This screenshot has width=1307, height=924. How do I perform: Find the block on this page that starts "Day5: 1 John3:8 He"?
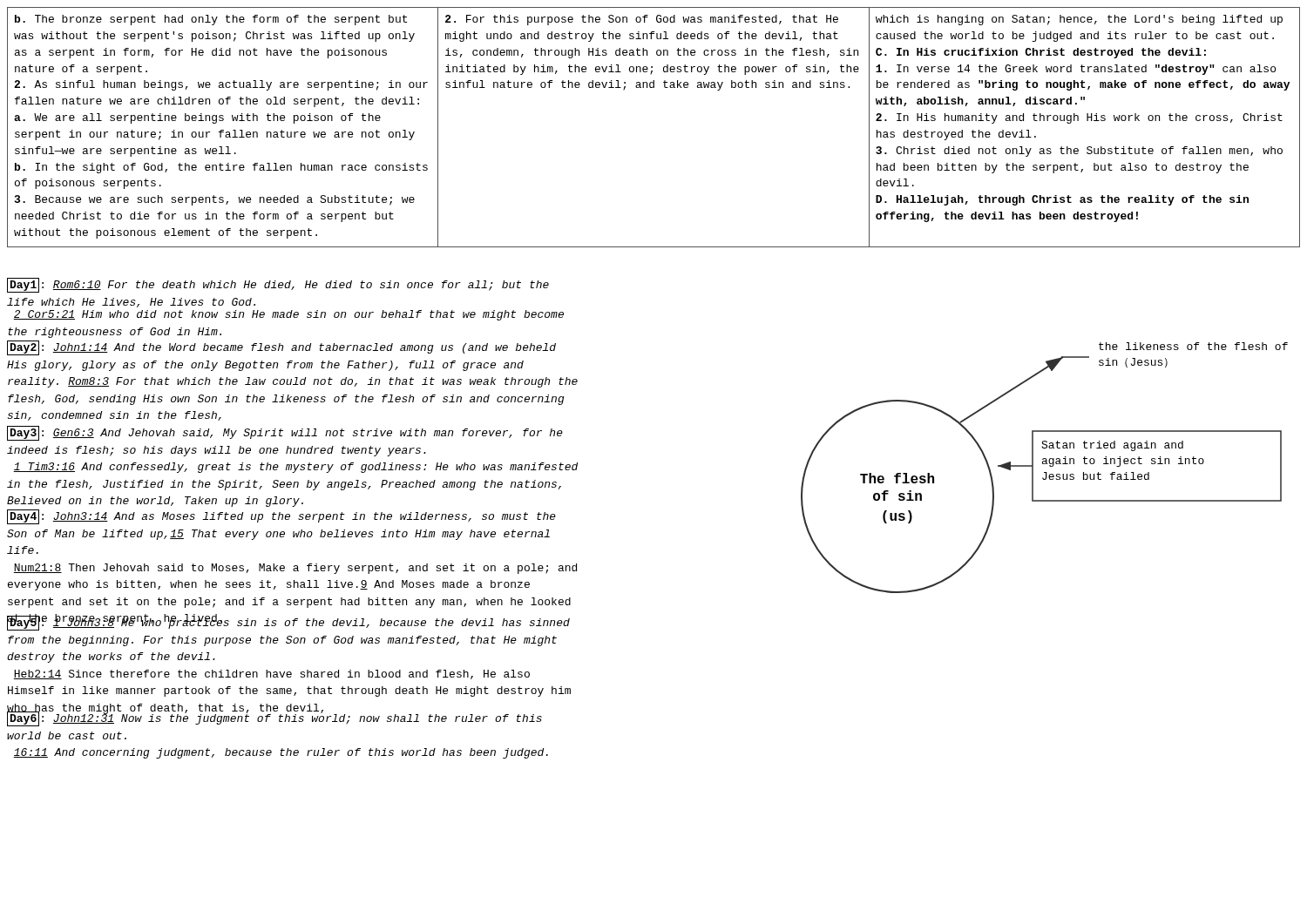[x=289, y=665]
